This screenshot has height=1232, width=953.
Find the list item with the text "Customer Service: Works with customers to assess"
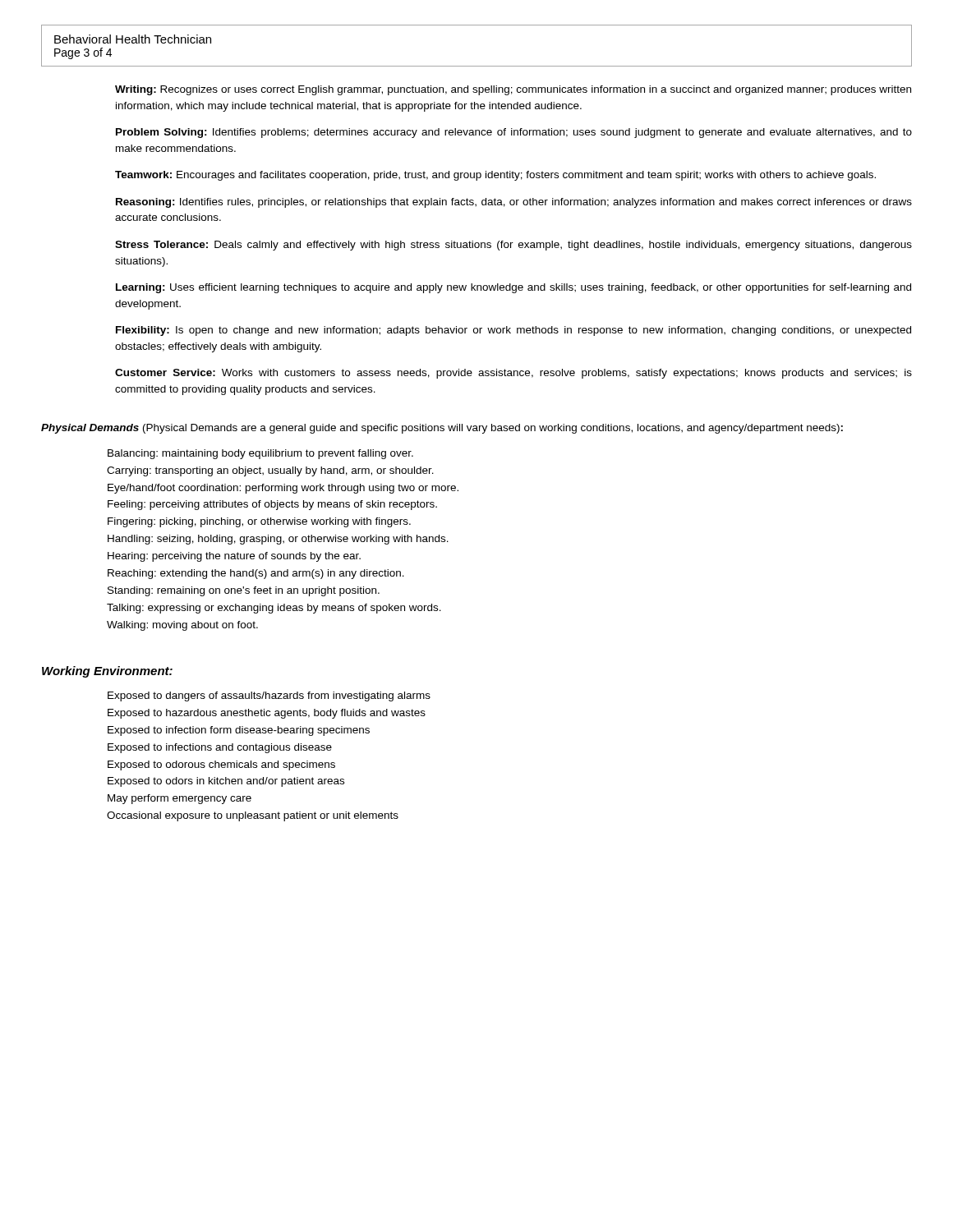tap(513, 381)
